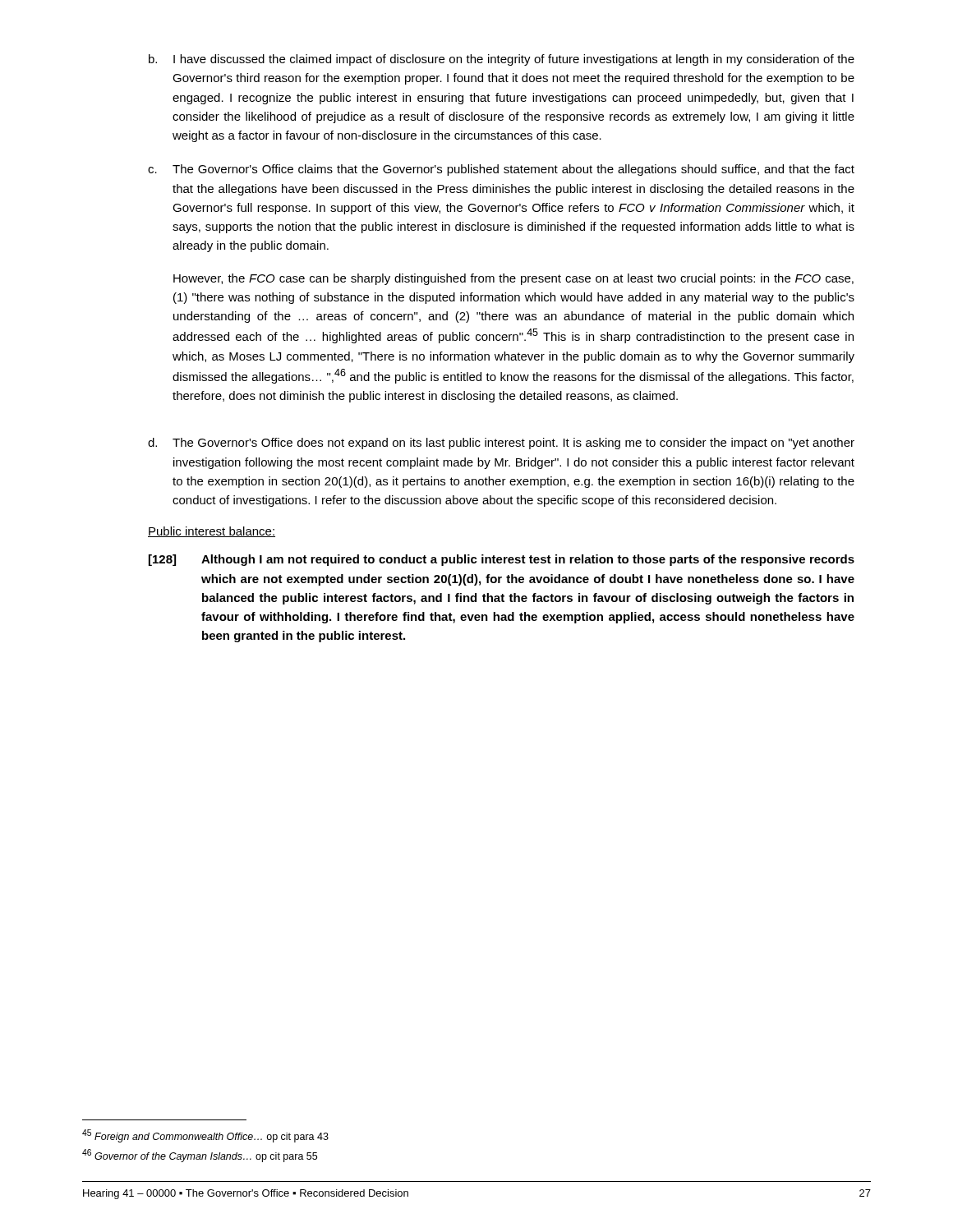This screenshot has height=1232, width=953.
Task: Navigate to the text block starting "d. The Governor's Office"
Action: 501,471
